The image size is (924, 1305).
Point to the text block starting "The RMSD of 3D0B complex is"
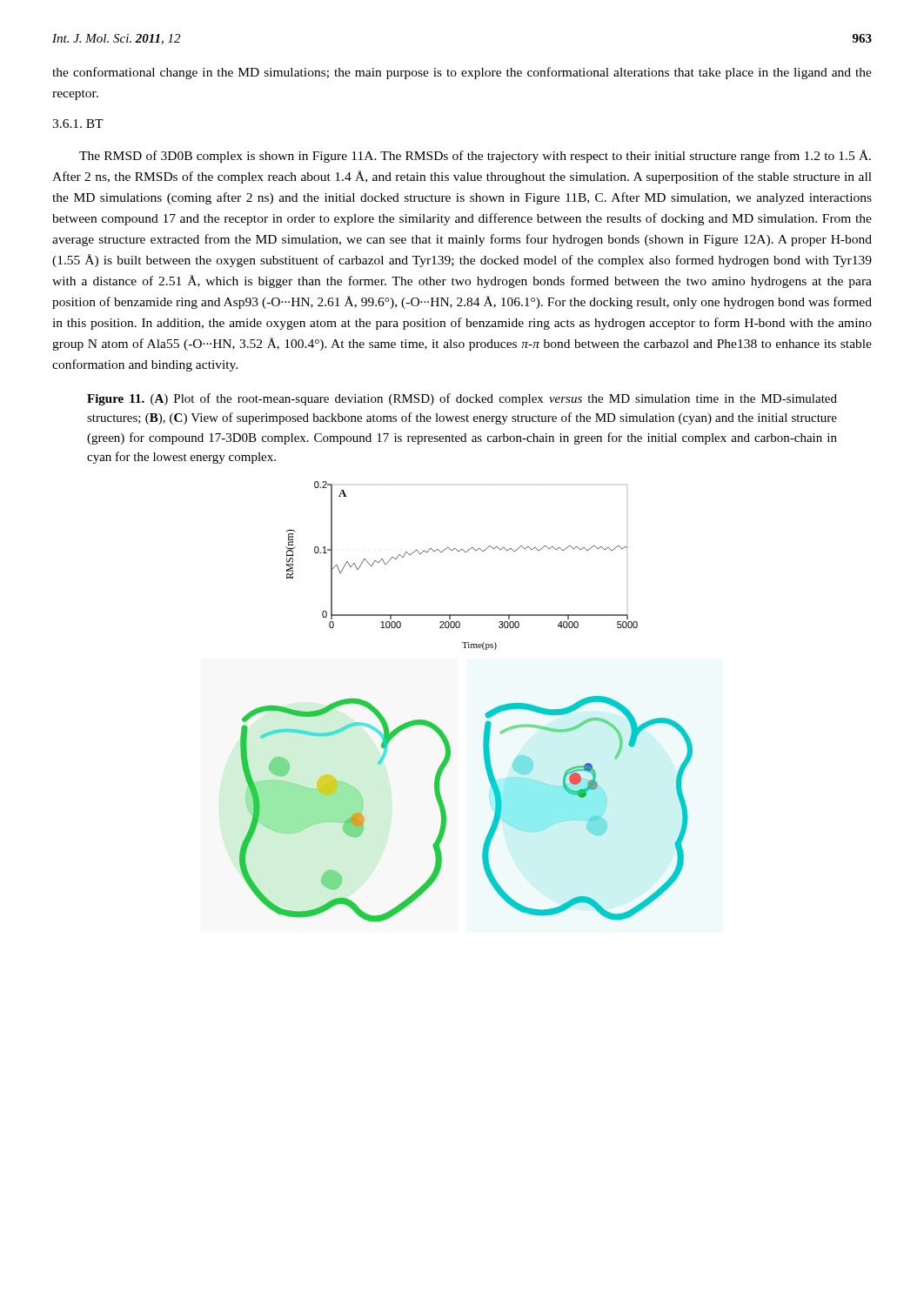tap(462, 260)
